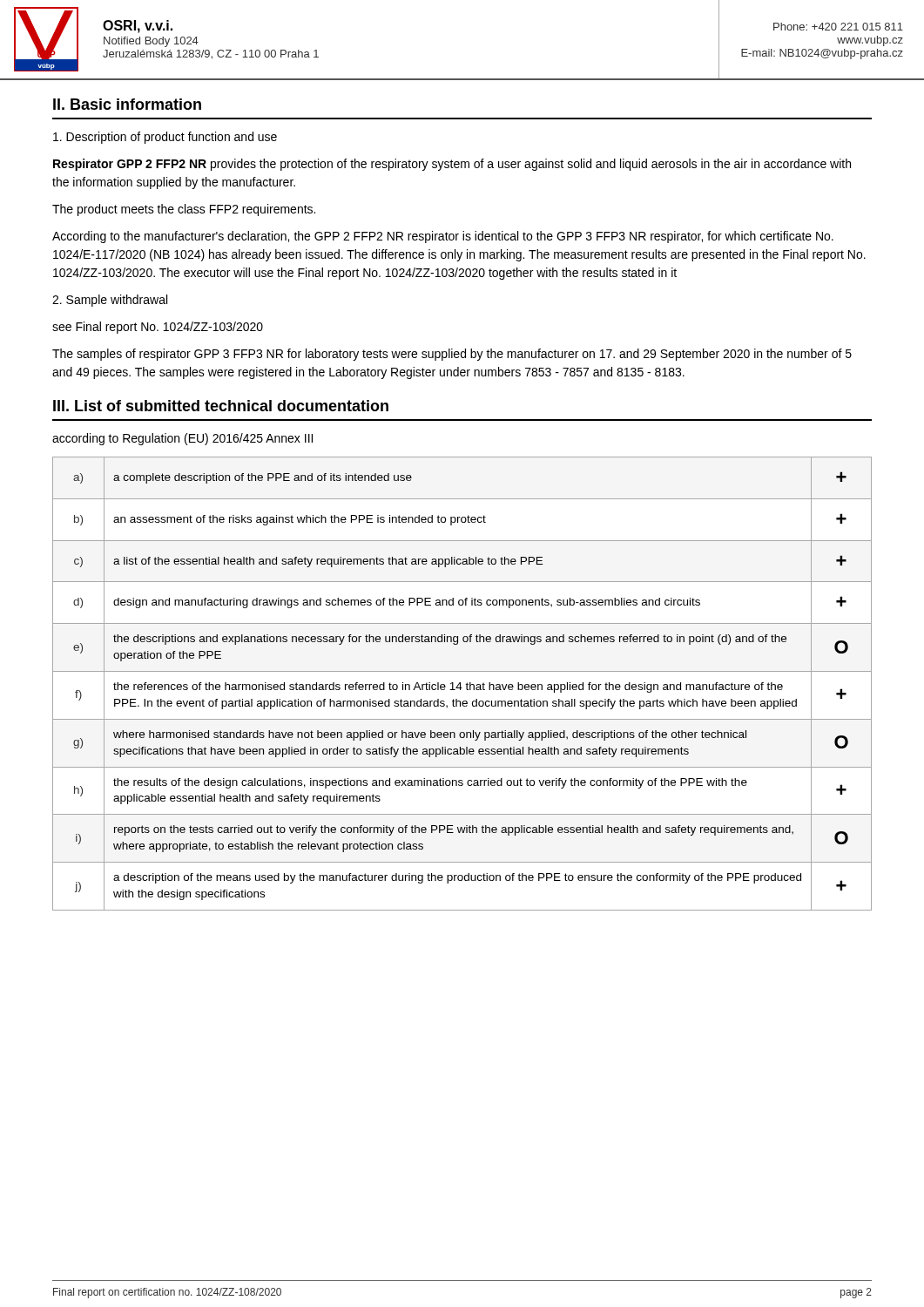The image size is (924, 1307).
Task: Select the text block starting "see Final report No. 1024/ZZ-103/2020"
Action: coord(158,327)
